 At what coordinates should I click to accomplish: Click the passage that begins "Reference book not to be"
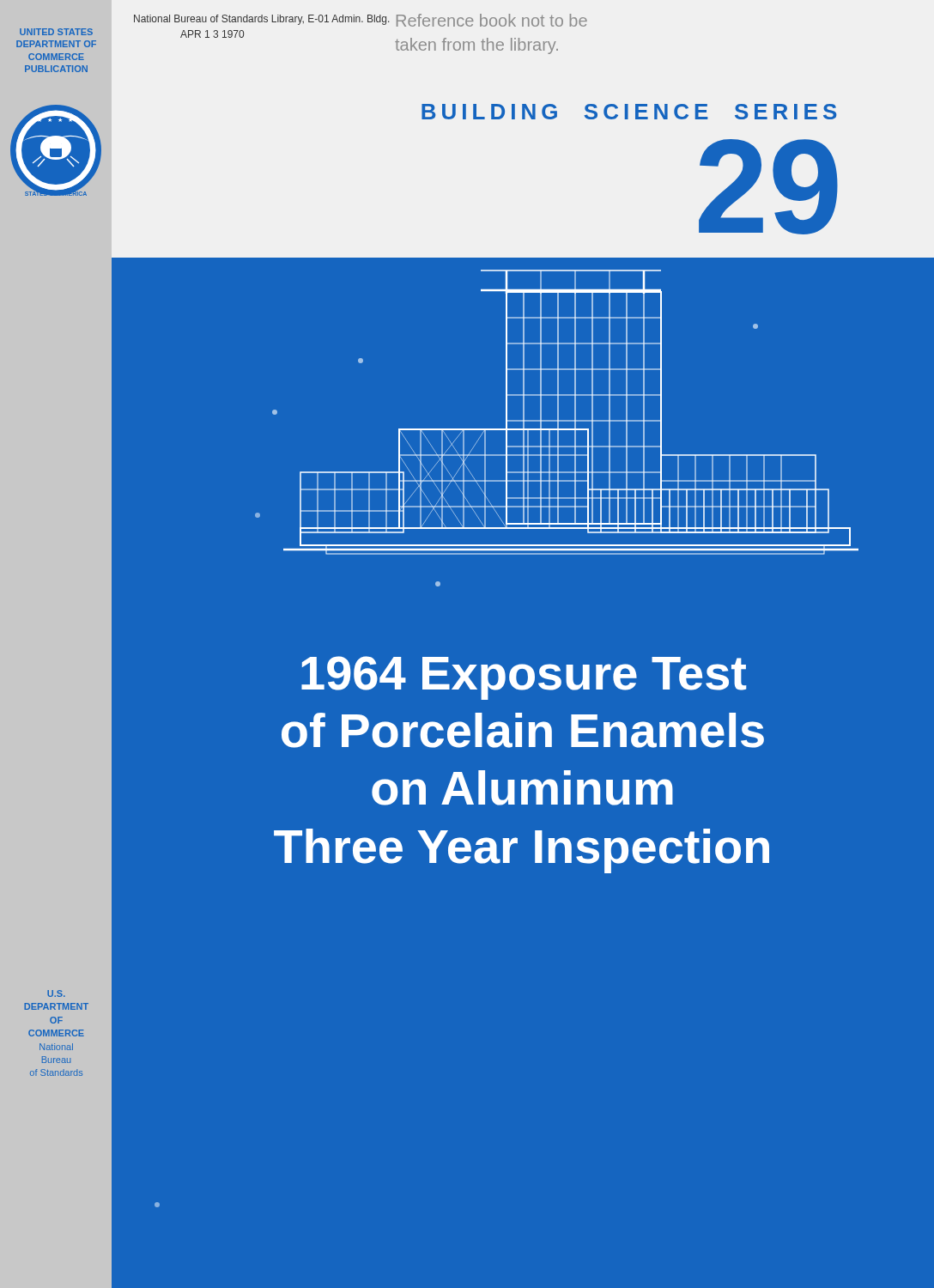tap(491, 33)
